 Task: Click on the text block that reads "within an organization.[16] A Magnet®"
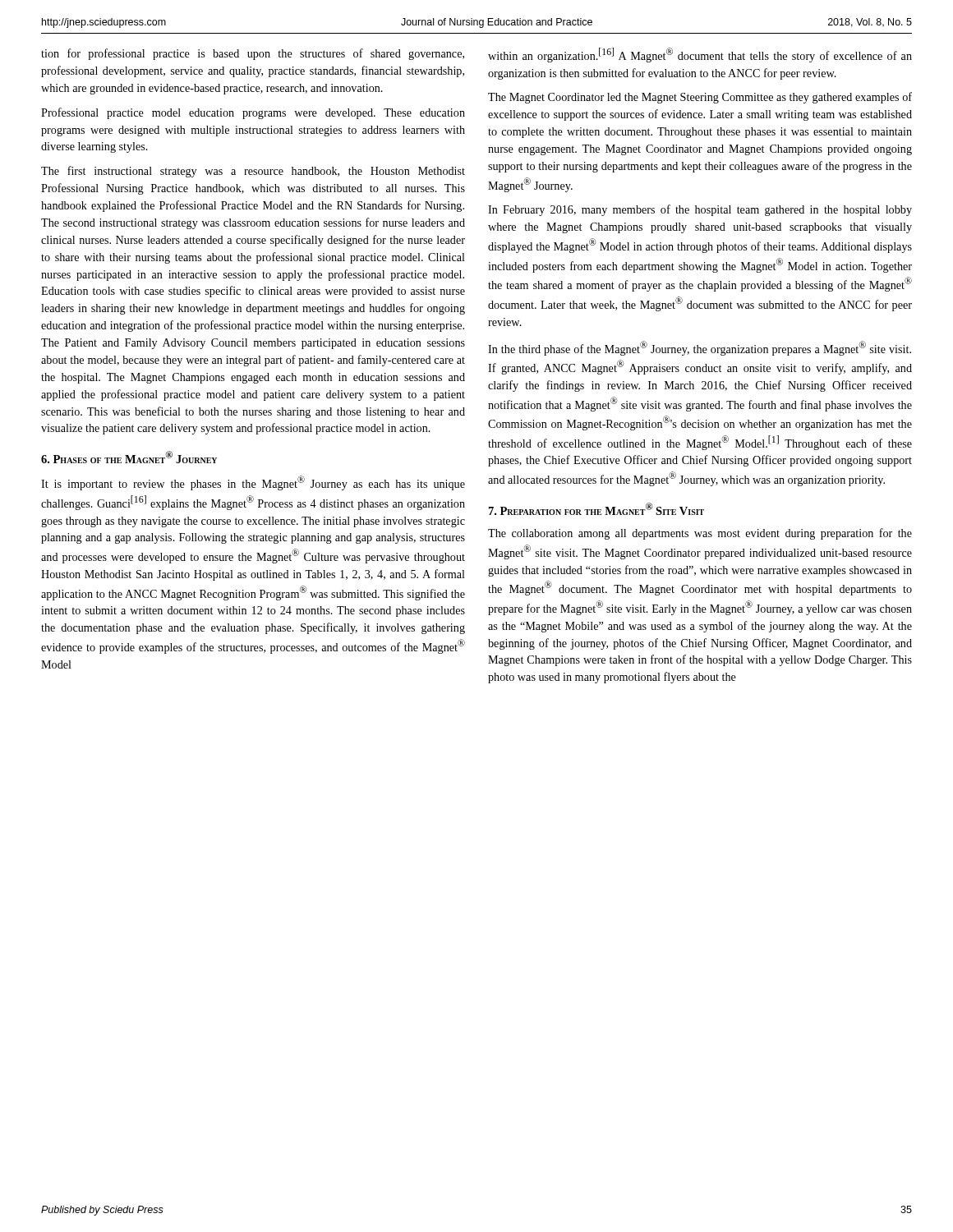[700, 267]
